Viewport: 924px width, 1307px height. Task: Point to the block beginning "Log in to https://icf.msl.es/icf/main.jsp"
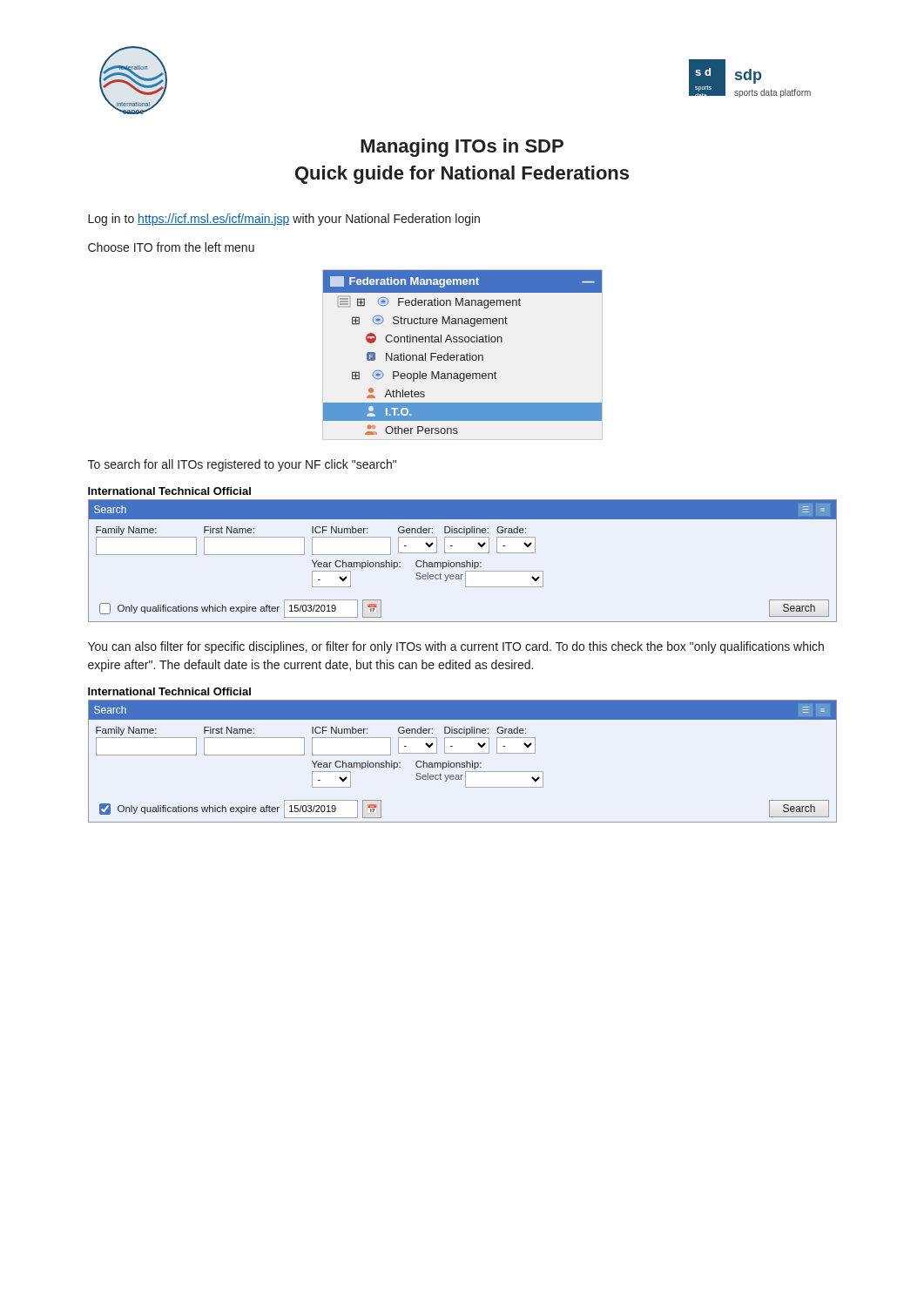284,218
